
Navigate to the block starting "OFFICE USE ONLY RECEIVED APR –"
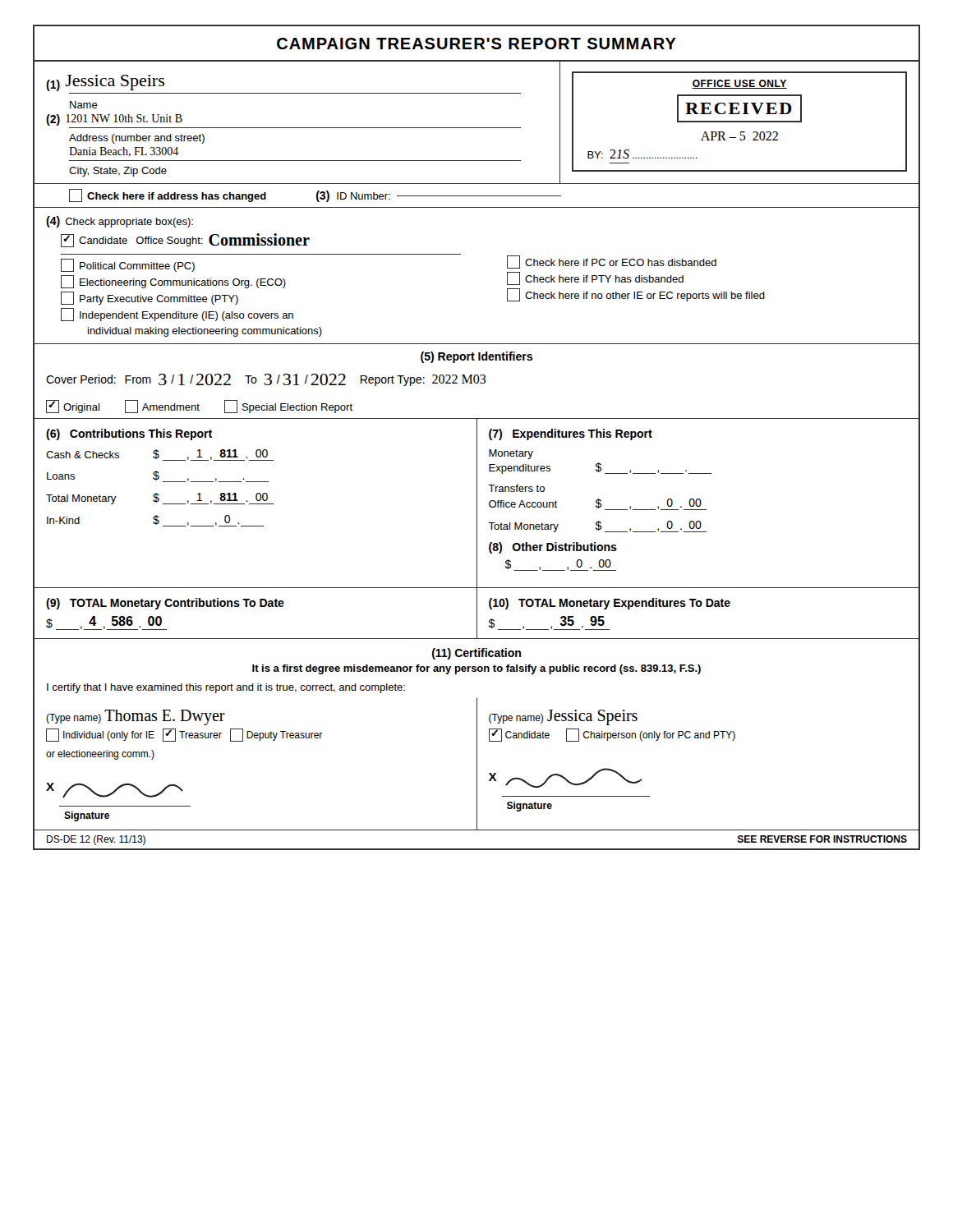(740, 122)
